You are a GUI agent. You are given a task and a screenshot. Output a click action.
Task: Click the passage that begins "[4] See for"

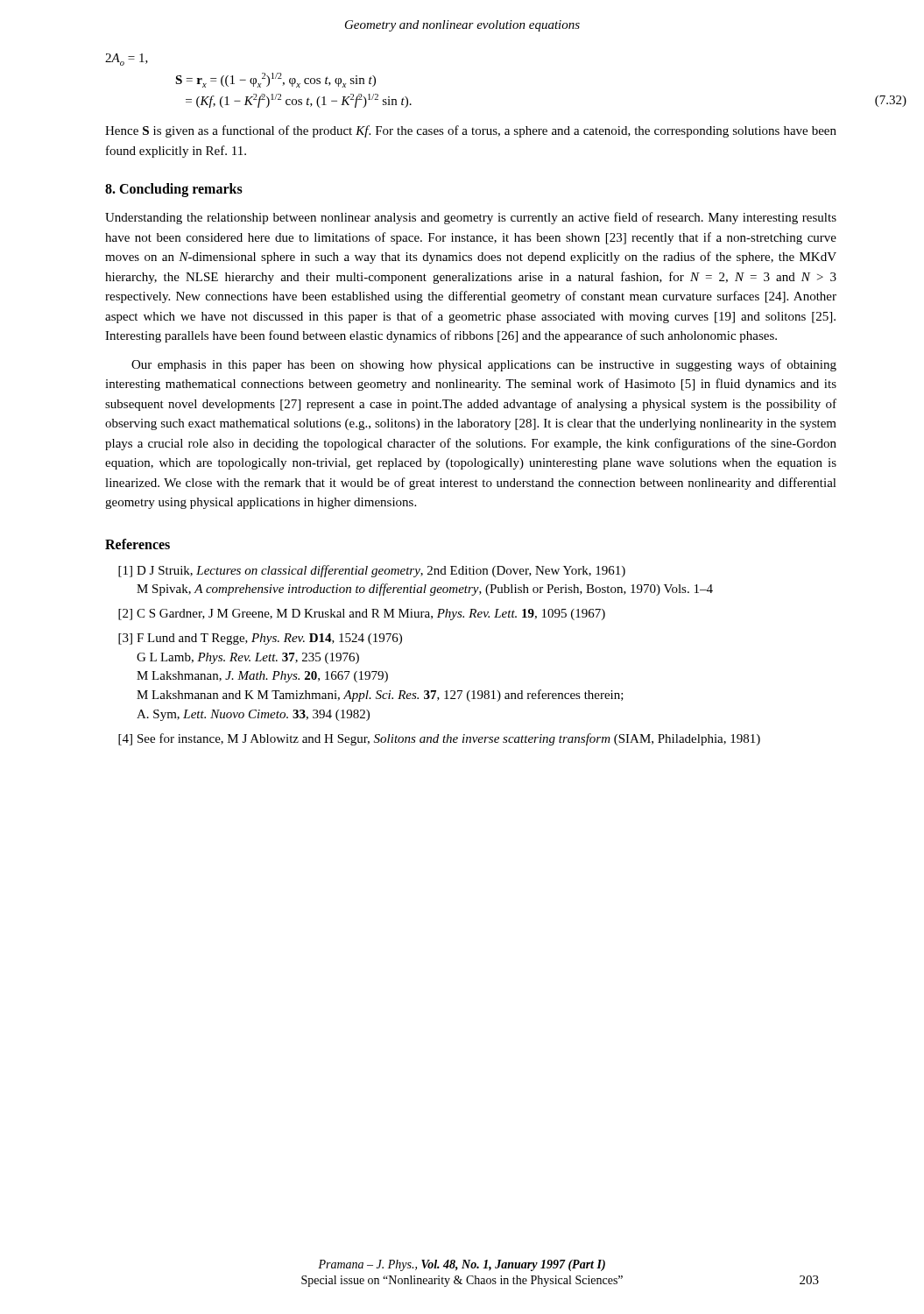(x=471, y=739)
